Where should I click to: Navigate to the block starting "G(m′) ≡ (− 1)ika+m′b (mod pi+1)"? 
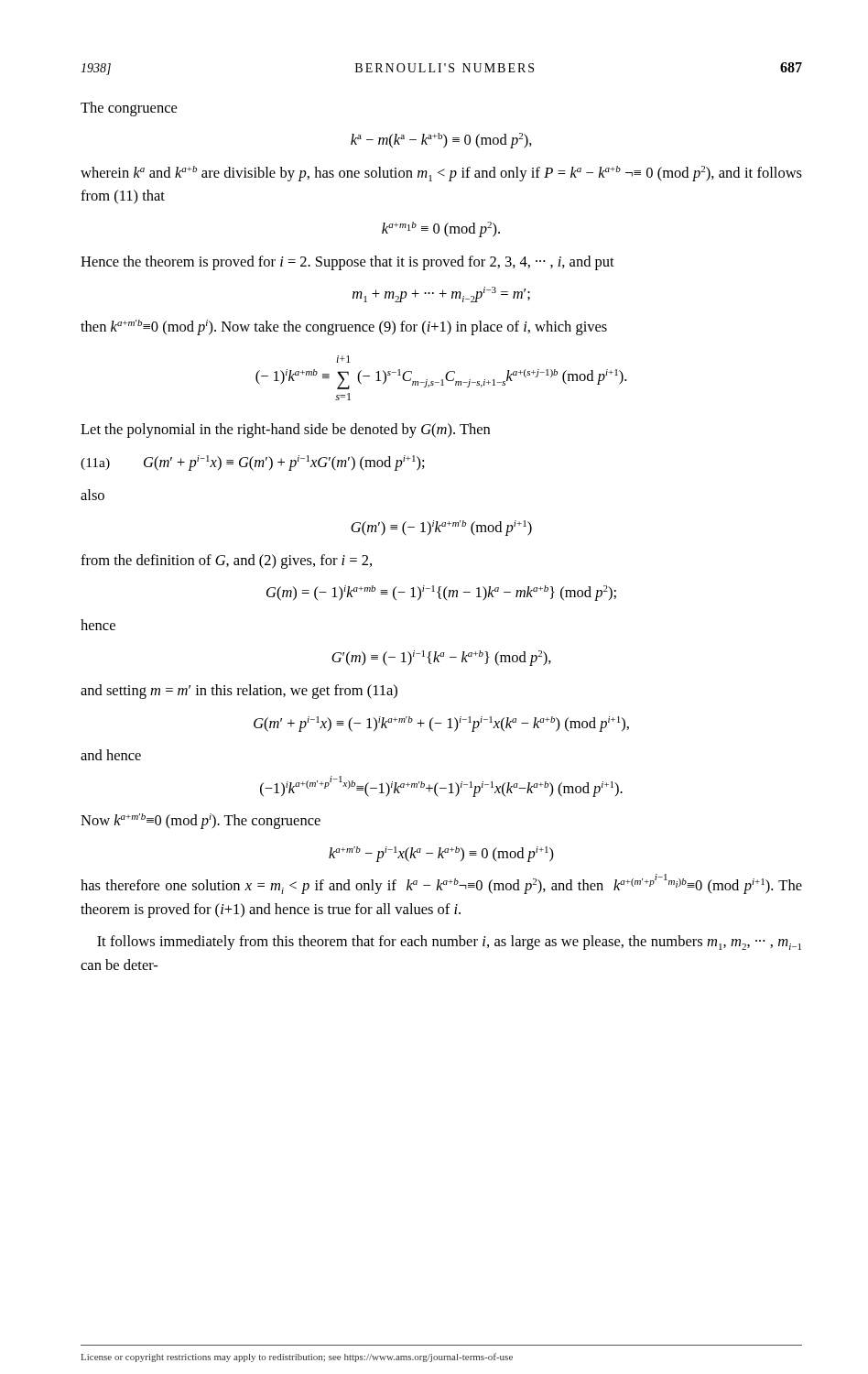pos(441,527)
